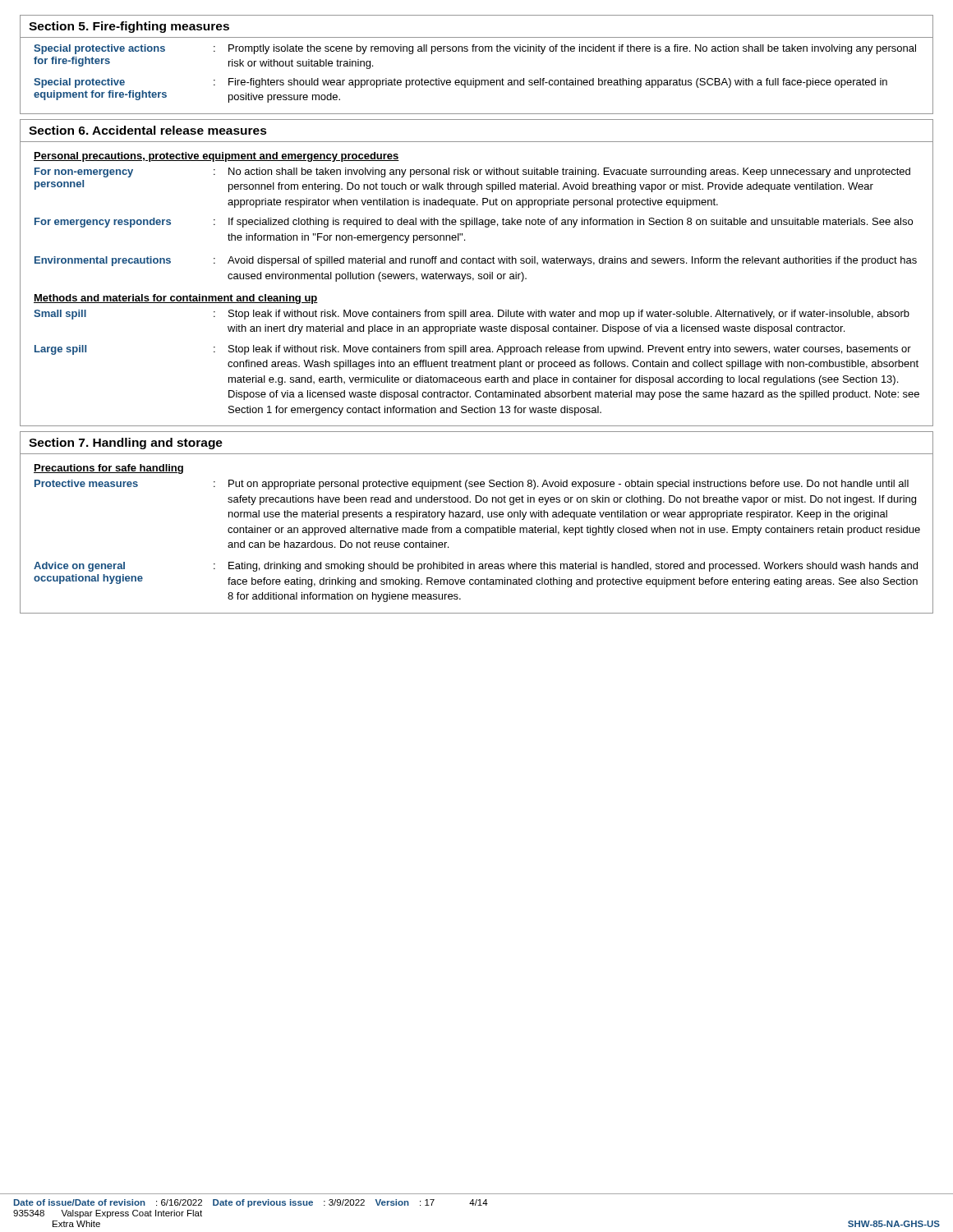Image resolution: width=953 pixels, height=1232 pixels.
Task: Click where it says "Precautions for safe handling"
Action: (109, 468)
